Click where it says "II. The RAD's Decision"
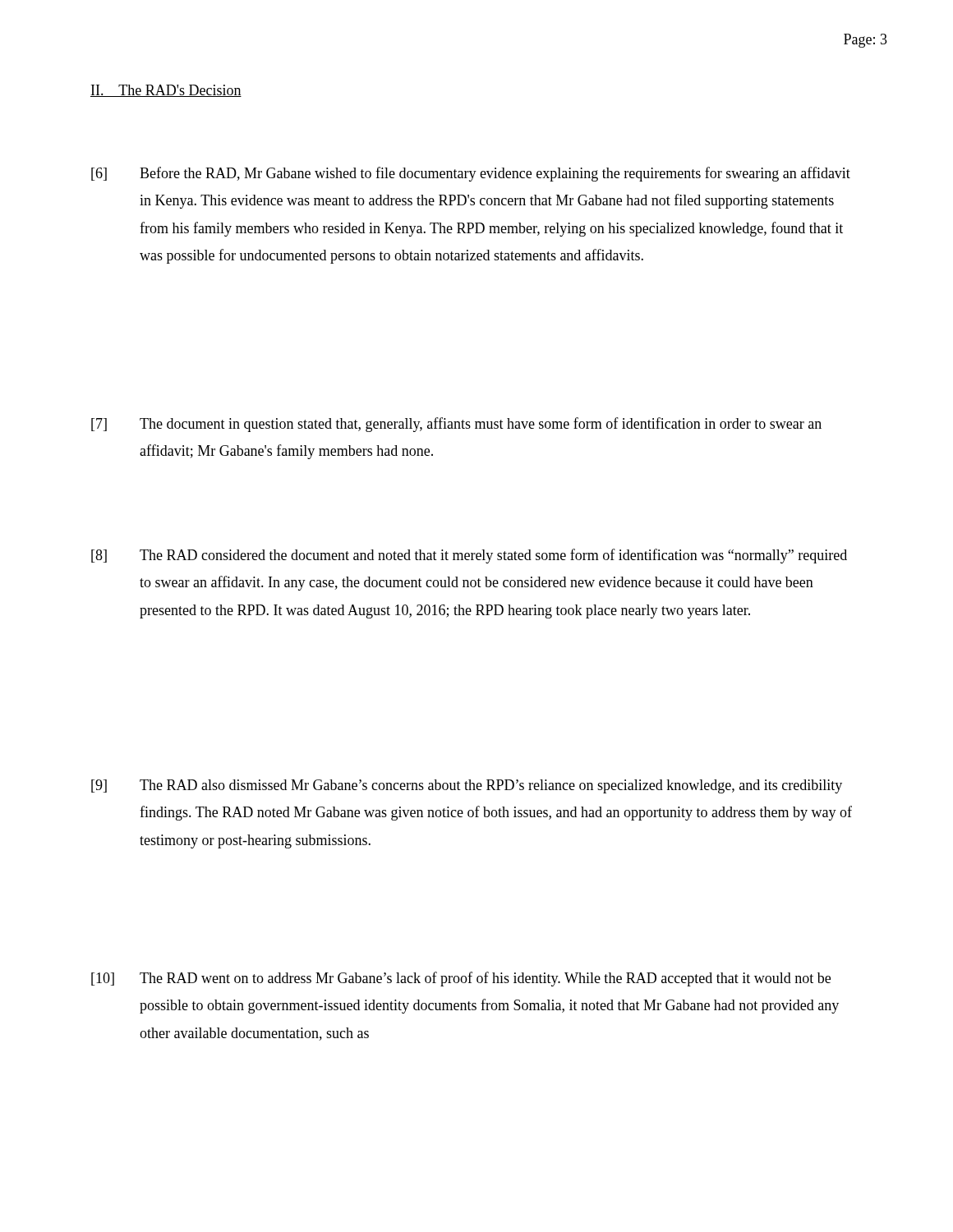 166,91
